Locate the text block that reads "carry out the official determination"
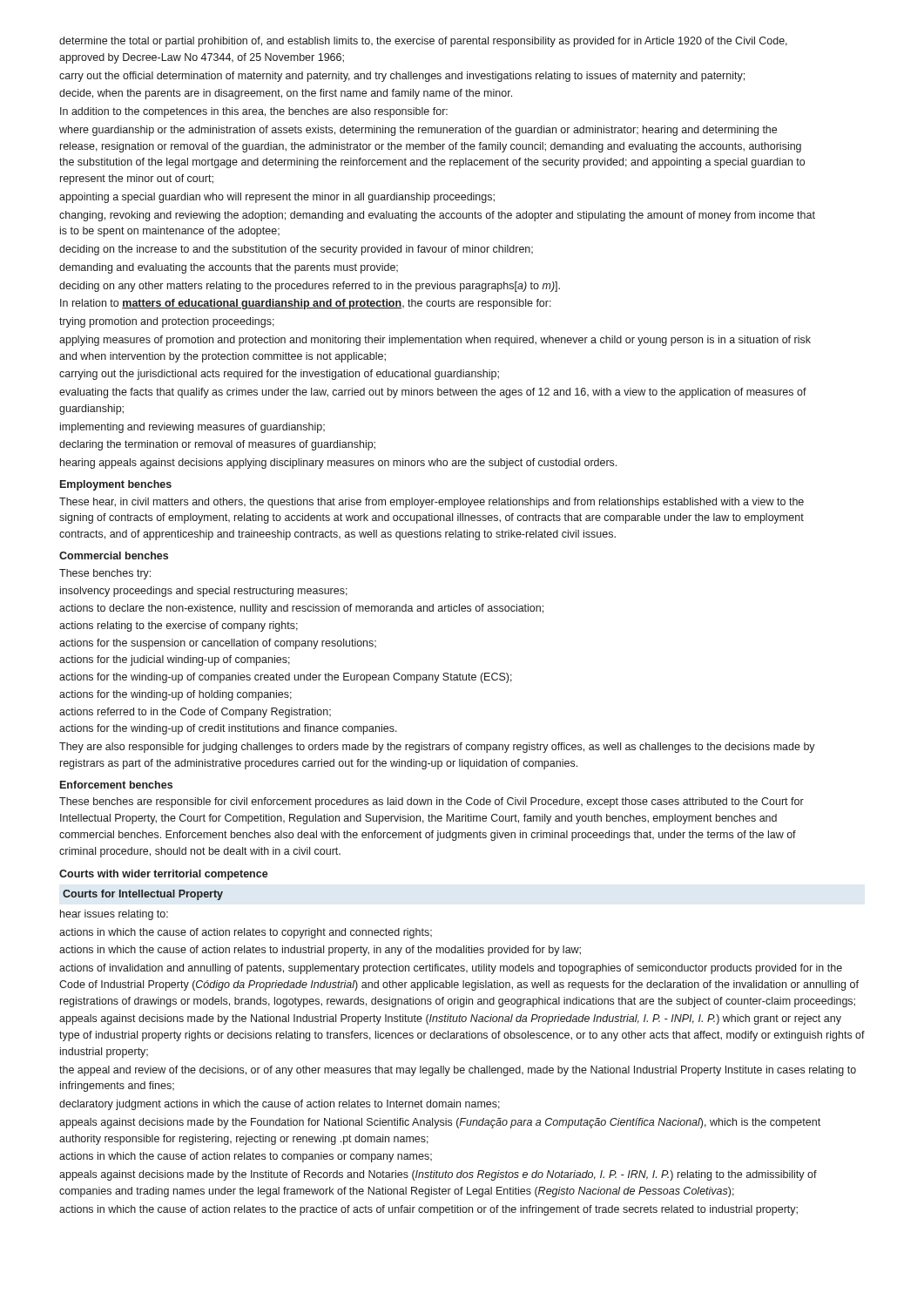The width and height of the screenshot is (924, 1307). point(462,76)
